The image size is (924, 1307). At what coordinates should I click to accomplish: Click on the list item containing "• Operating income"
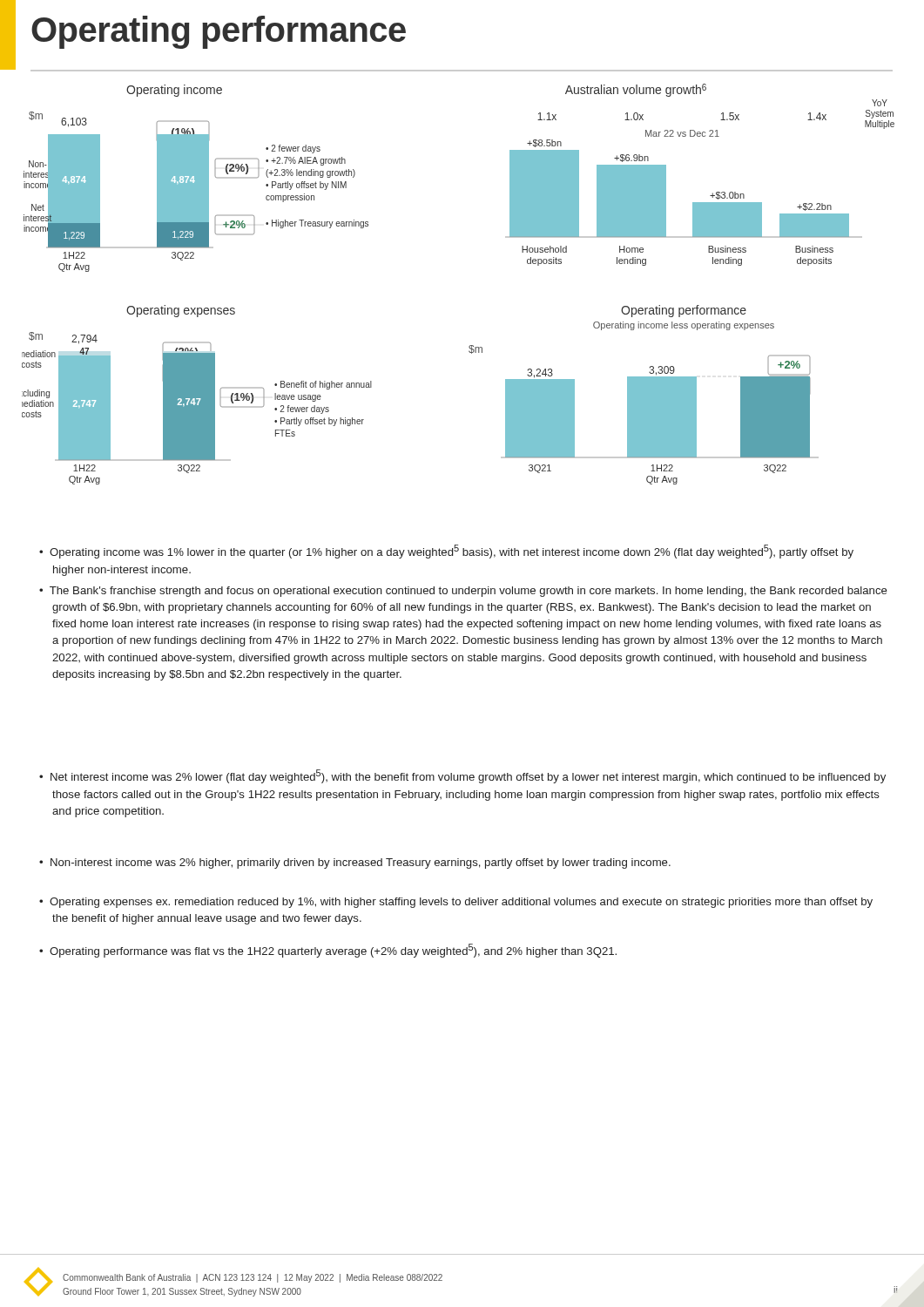[449, 559]
